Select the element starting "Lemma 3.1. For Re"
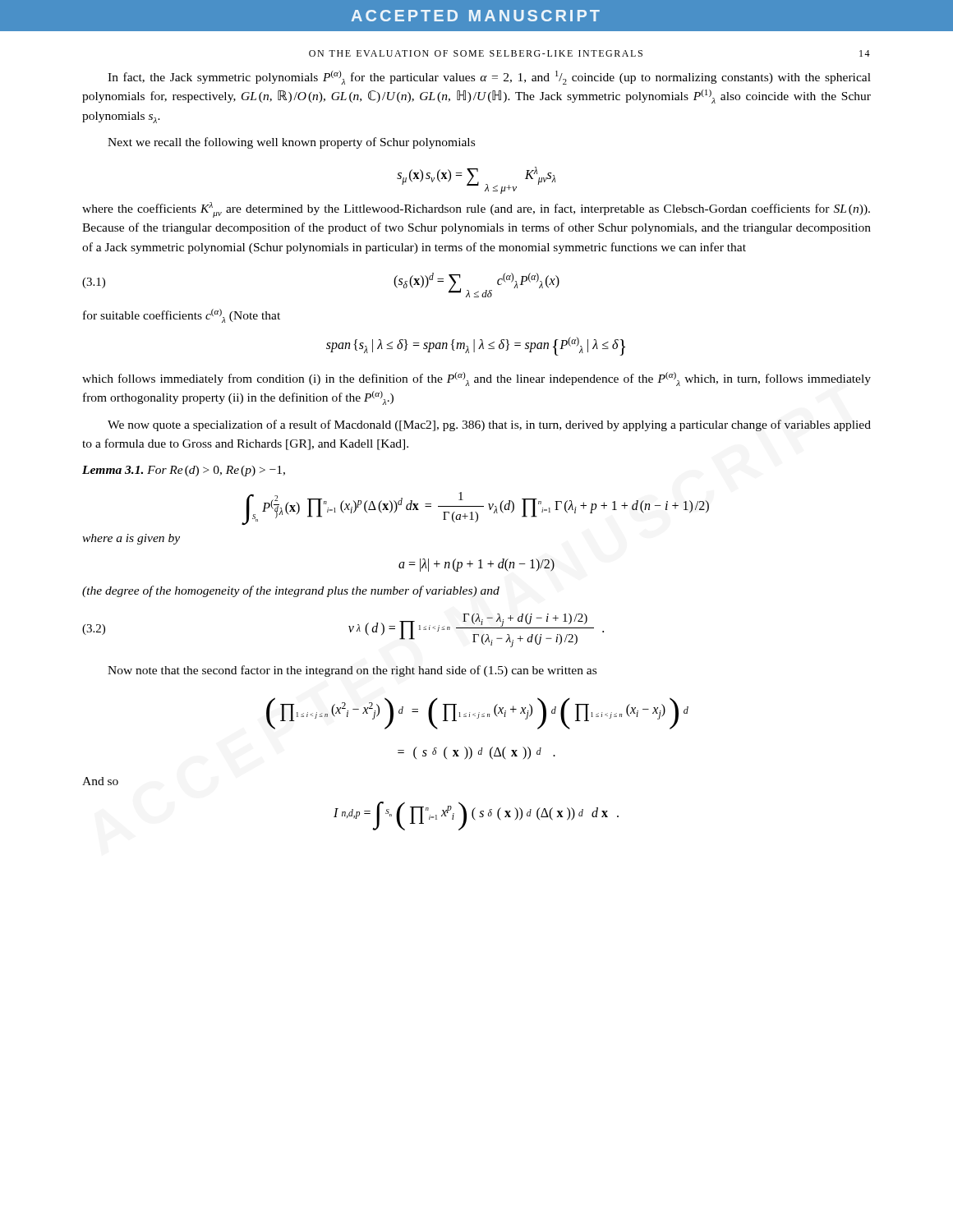The image size is (953, 1232). coord(184,469)
